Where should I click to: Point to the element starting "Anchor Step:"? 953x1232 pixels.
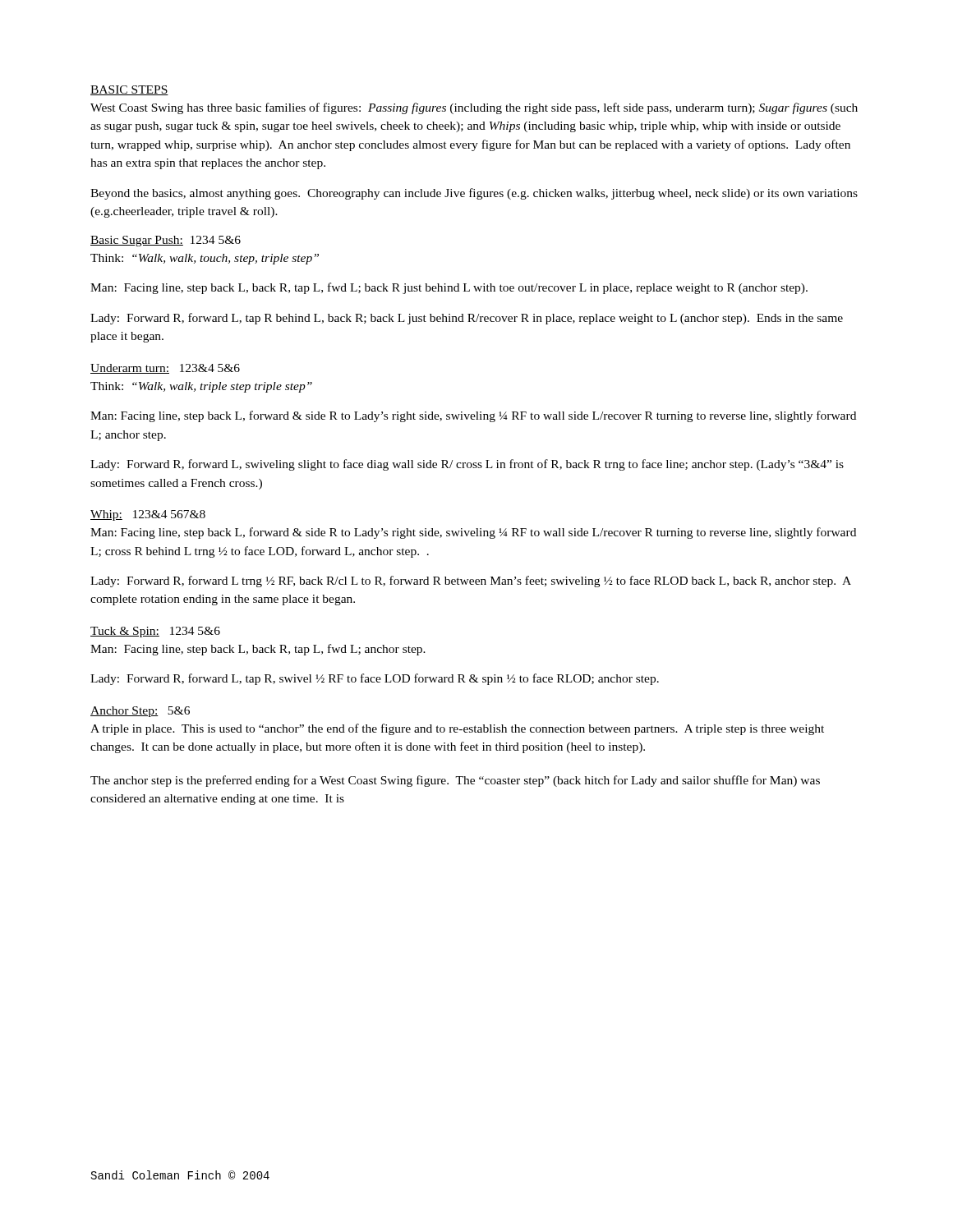pyautogui.click(x=124, y=710)
